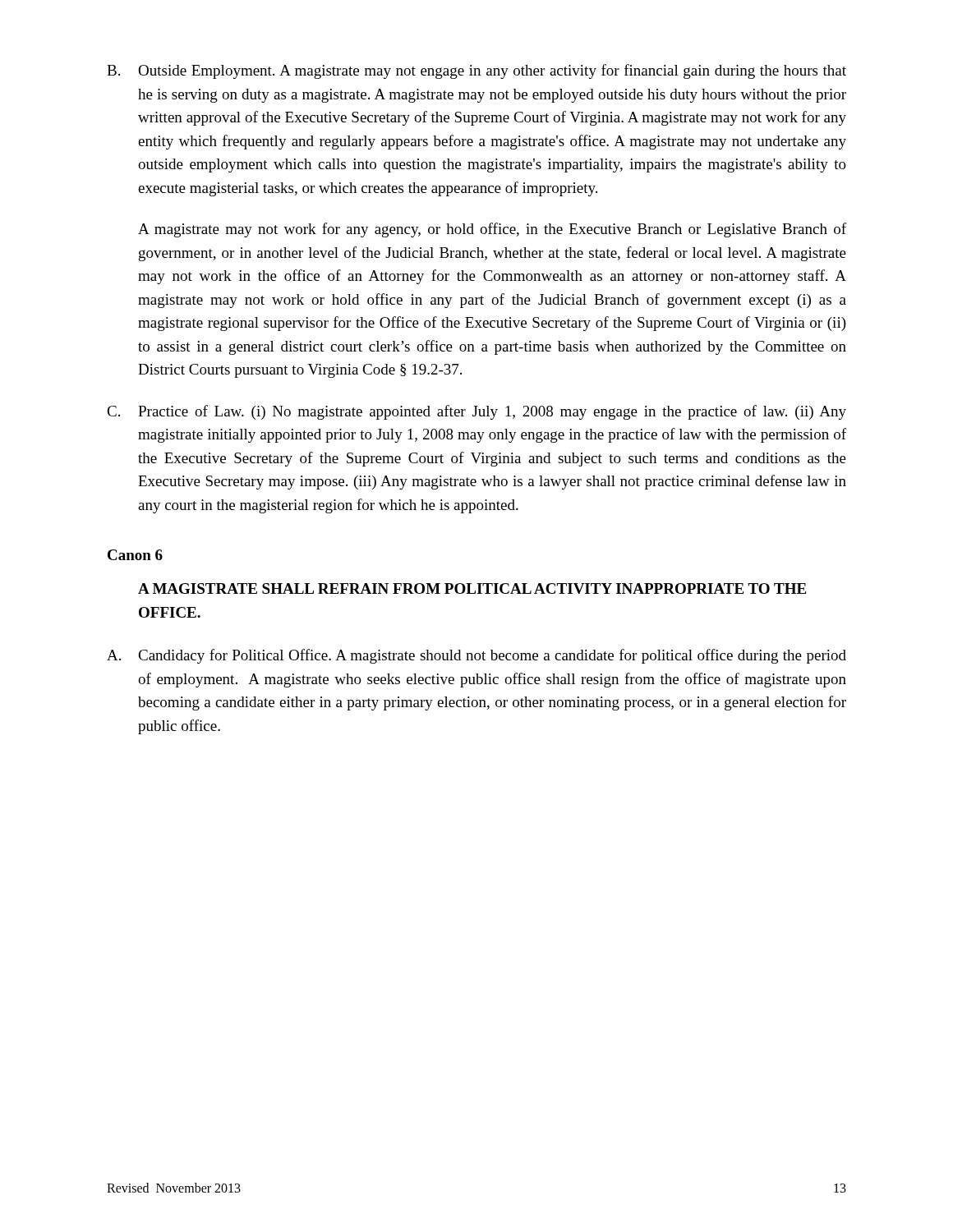Screen dimensions: 1232x953
Task: Click the passage that begins "B. Outside Employment."
Action: tap(476, 129)
